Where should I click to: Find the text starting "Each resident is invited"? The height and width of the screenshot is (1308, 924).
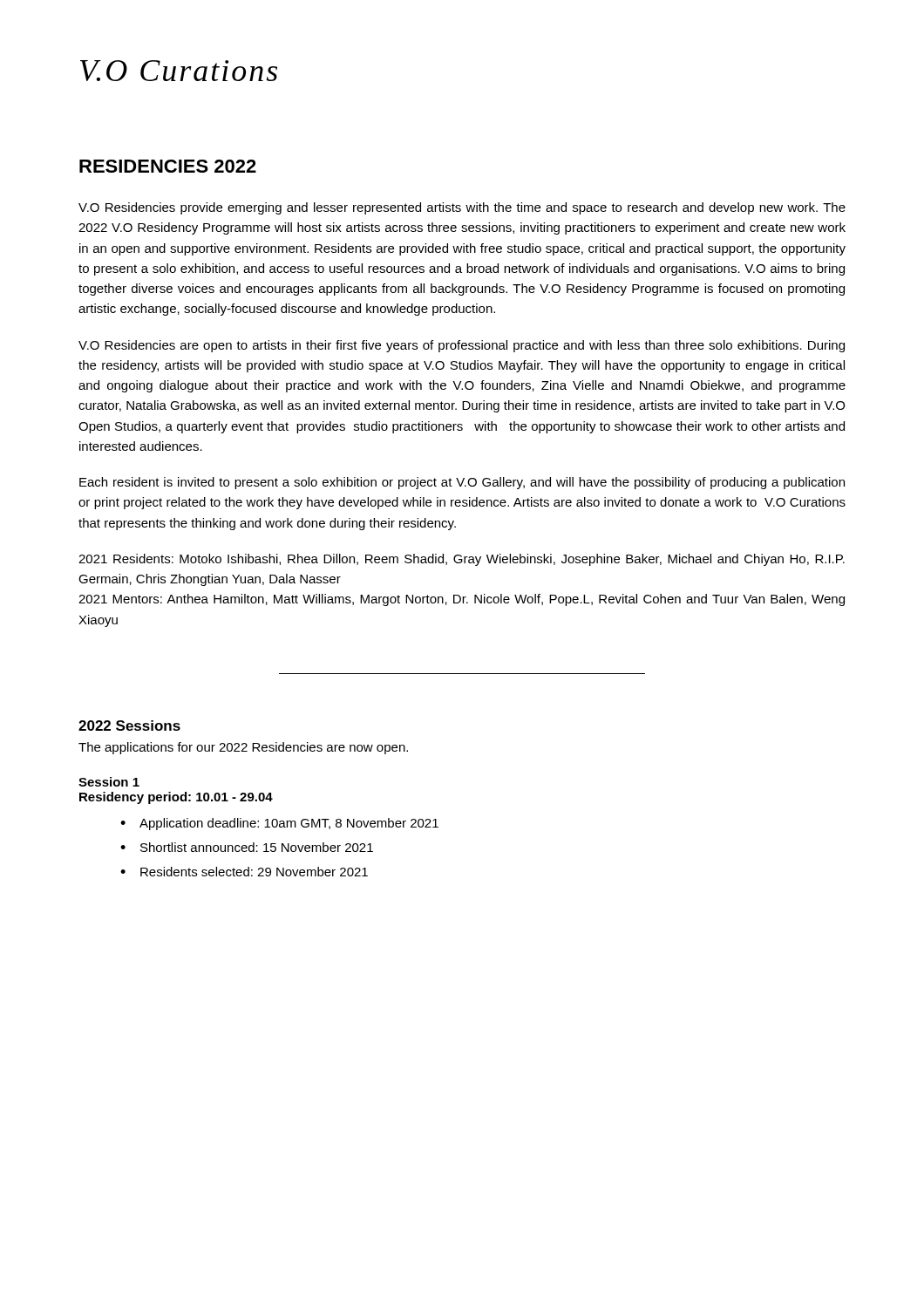(x=462, y=502)
